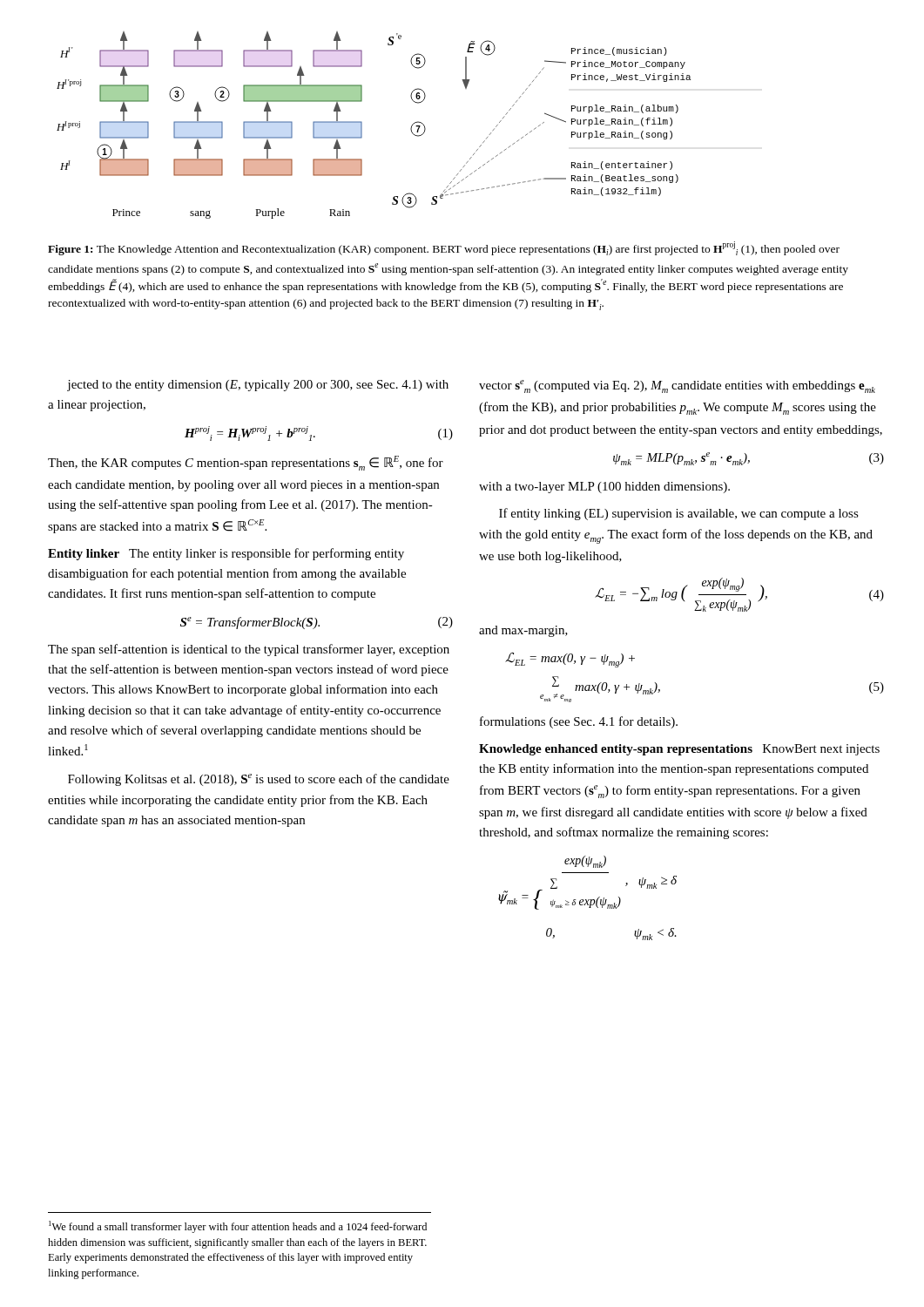Find the text block starting "vector sem (computed via"
The width and height of the screenshot is (924, 1307).
[x=681, y=407]
